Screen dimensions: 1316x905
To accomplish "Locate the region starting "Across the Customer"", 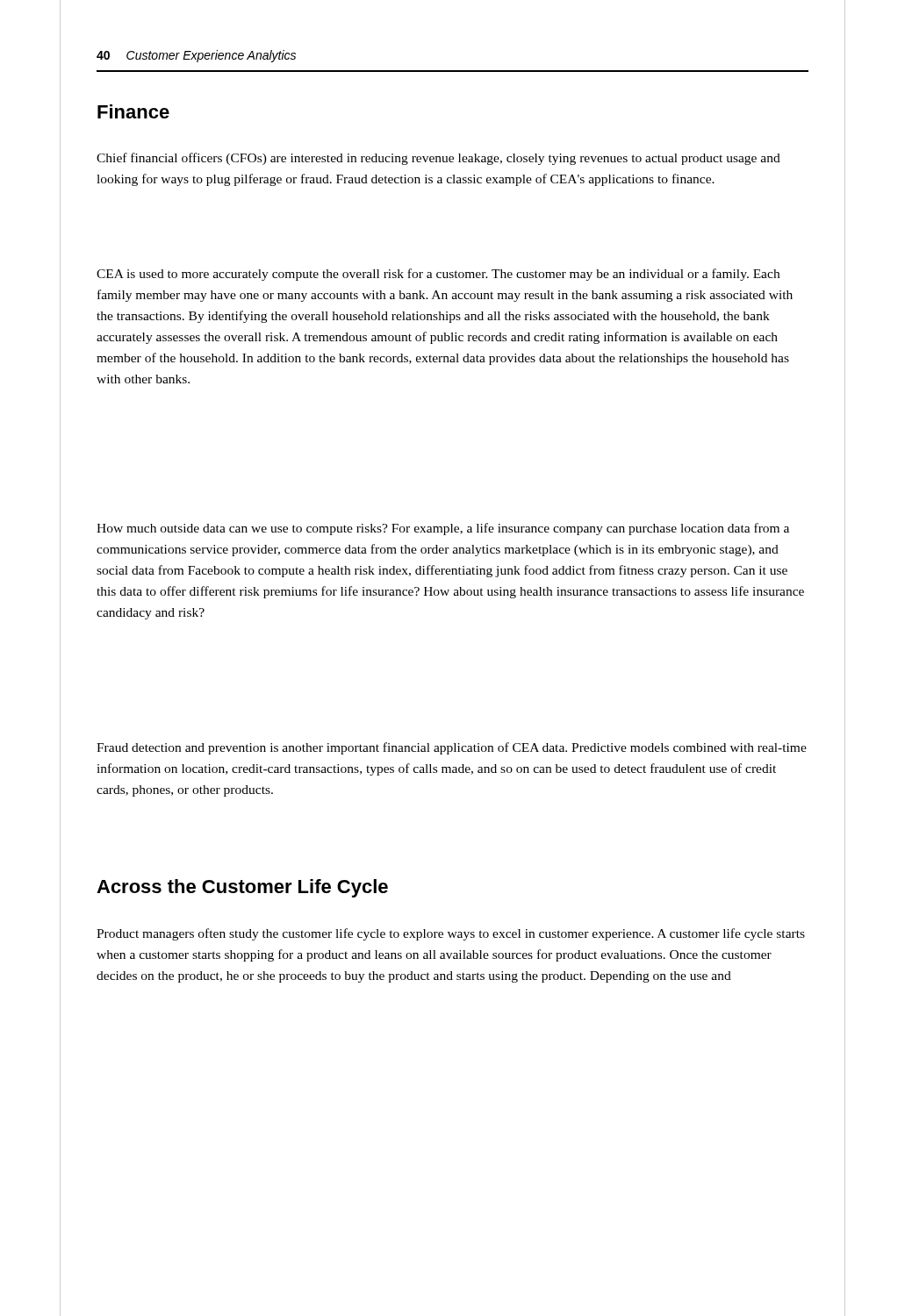I will (x=242, y=887).
